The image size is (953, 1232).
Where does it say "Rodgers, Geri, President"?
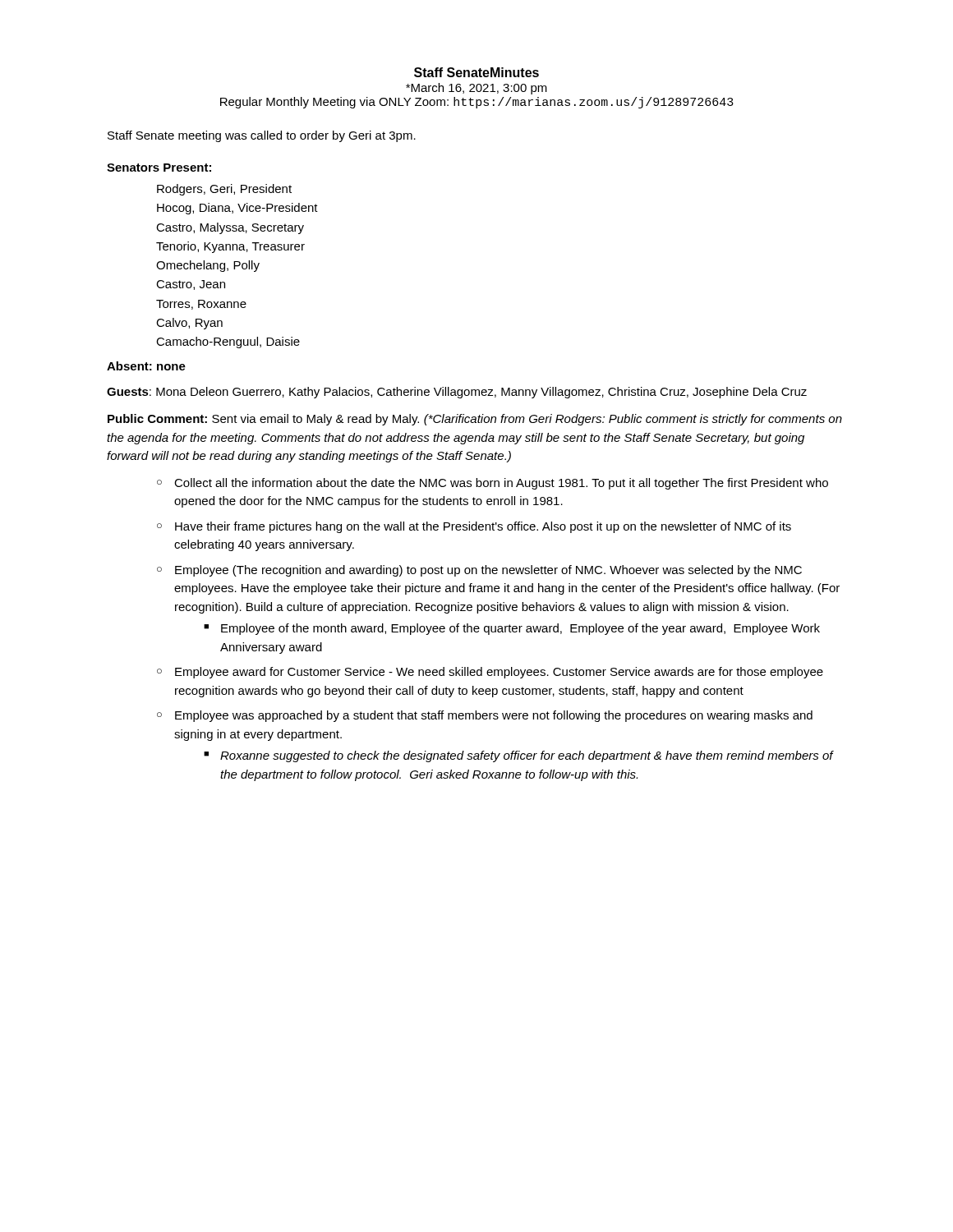224,188
